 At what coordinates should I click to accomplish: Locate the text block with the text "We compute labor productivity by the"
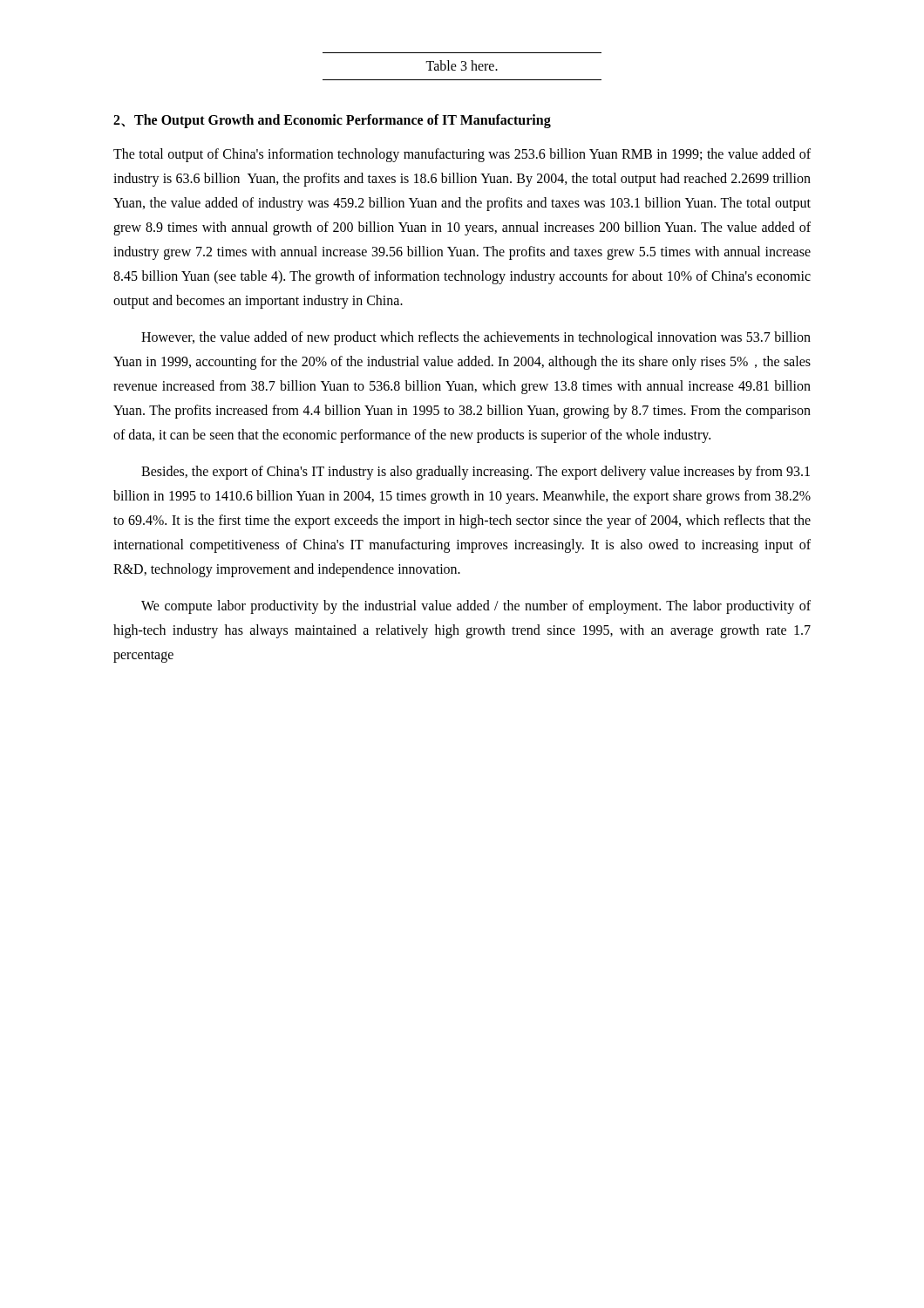coord(462,630)
